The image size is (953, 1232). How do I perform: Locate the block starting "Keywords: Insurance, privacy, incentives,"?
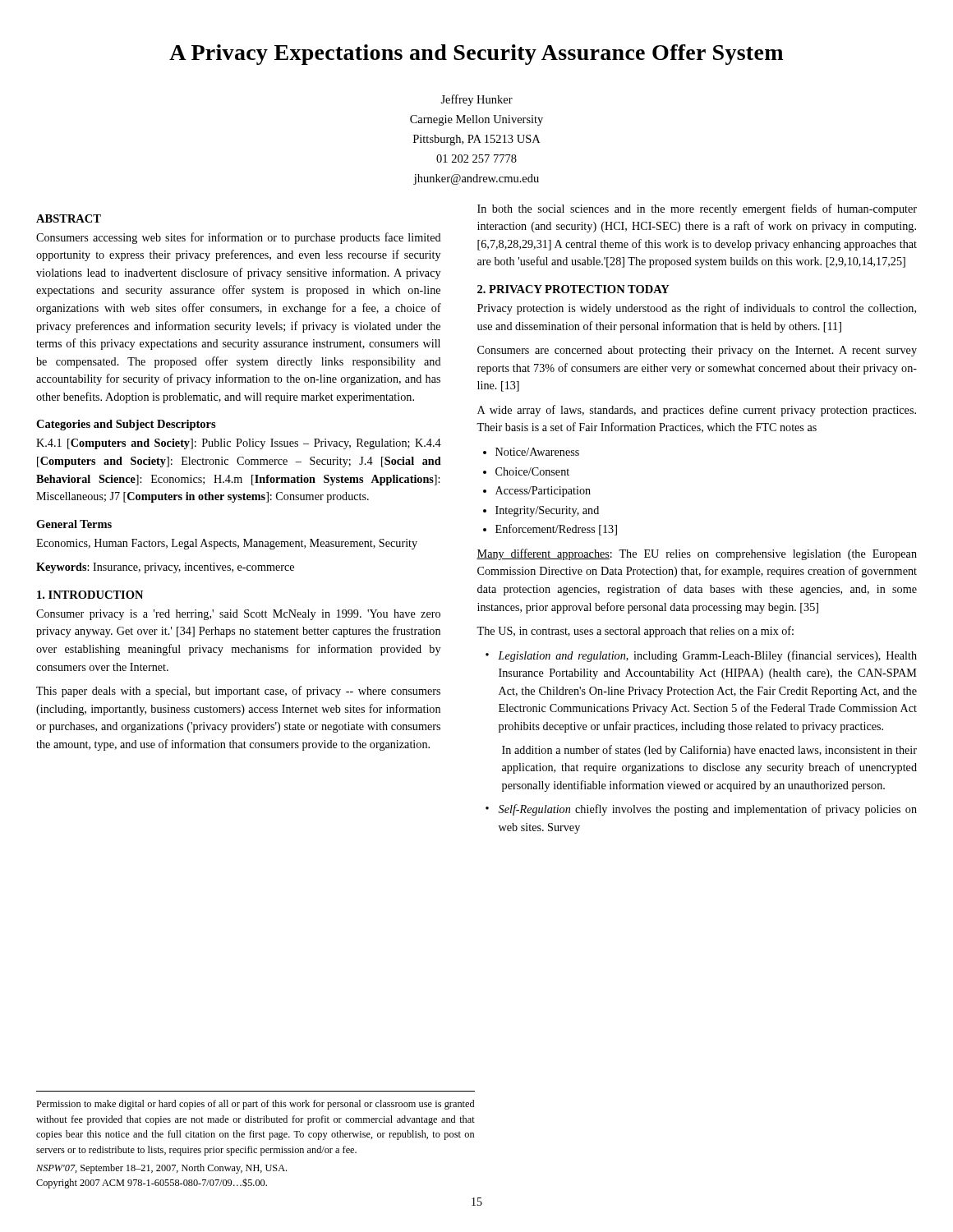click(x=238, y=568)
